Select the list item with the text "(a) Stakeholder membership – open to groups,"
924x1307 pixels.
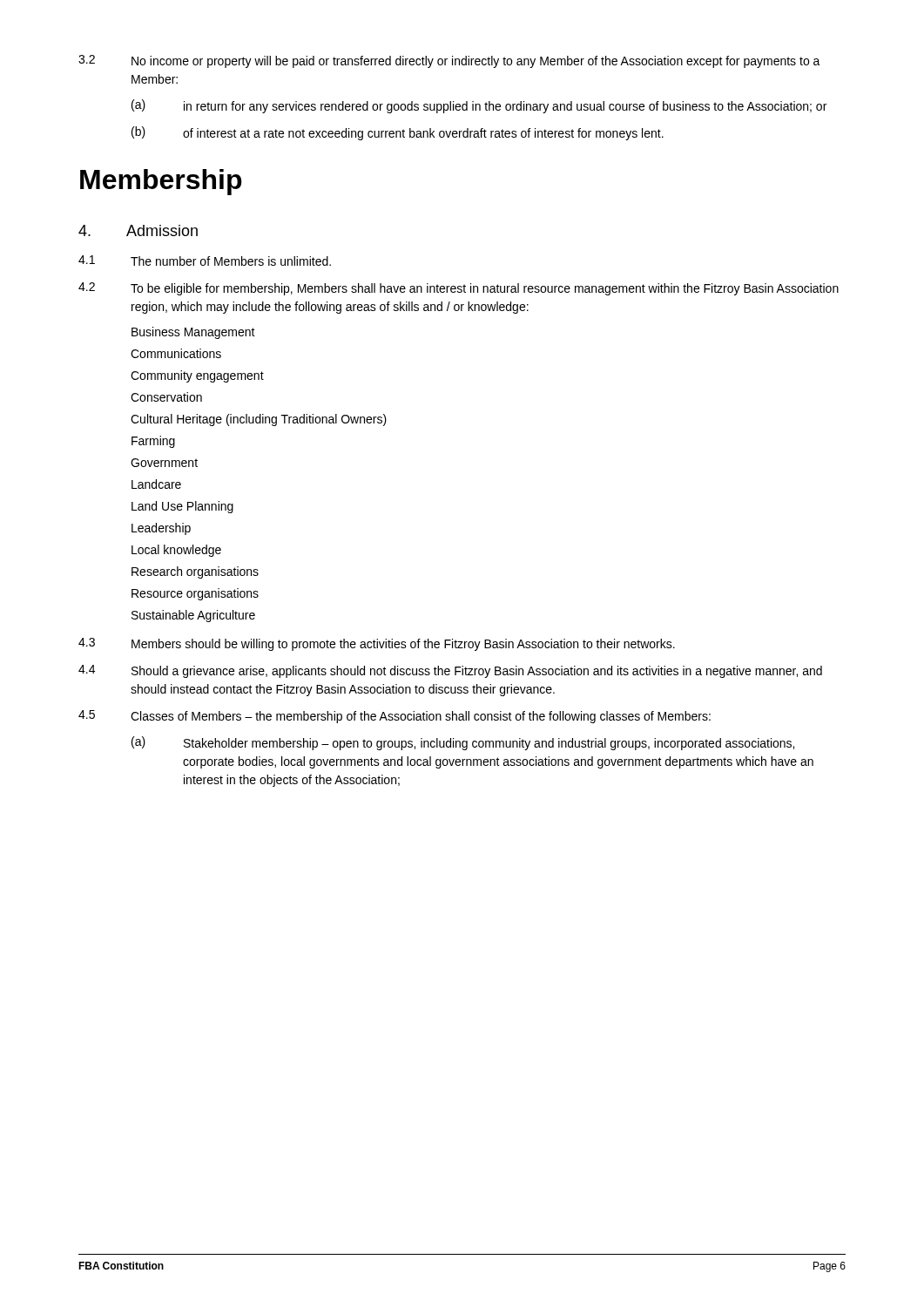click(x=488, y=762)
